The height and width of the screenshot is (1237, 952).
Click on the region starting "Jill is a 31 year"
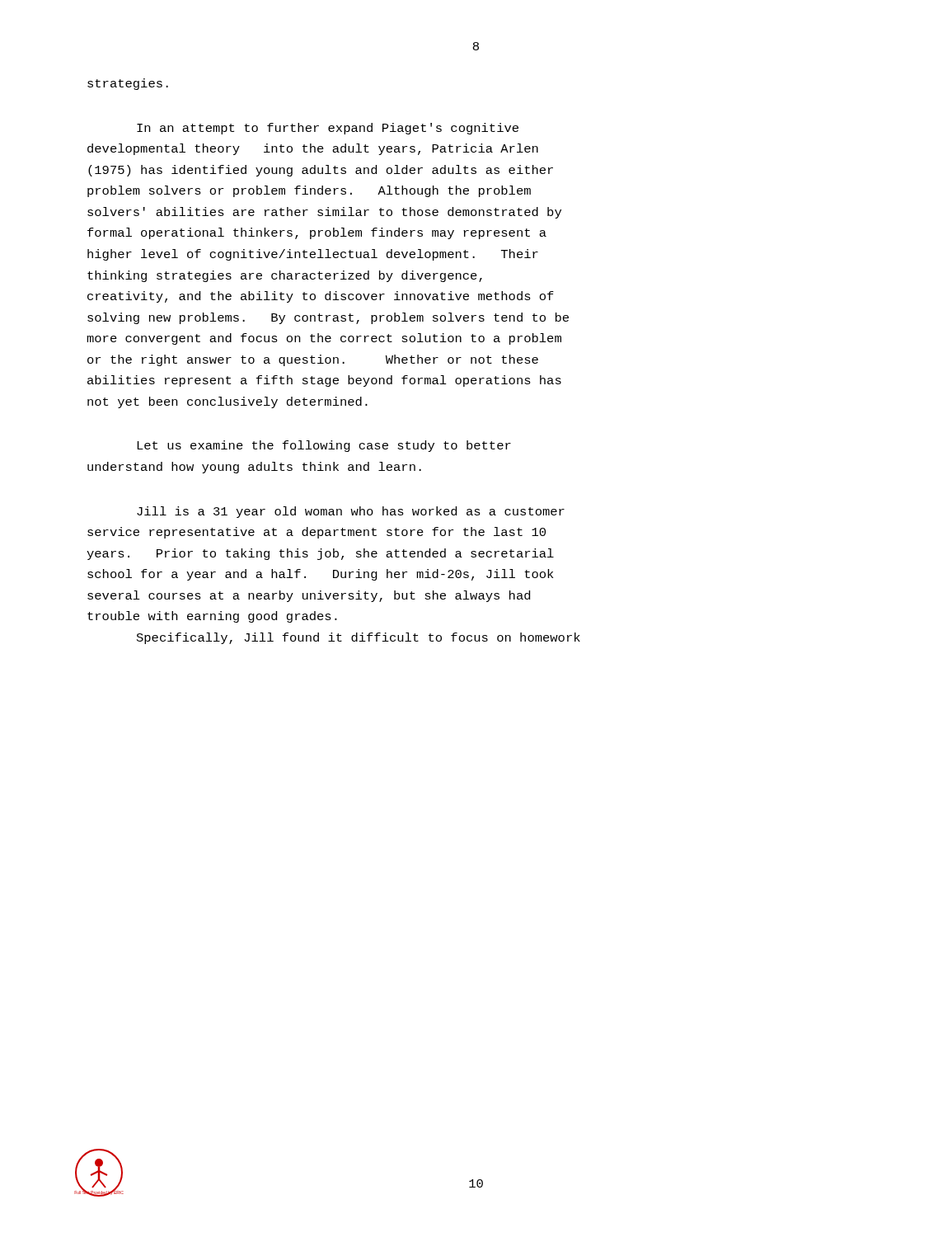(326, 564)
